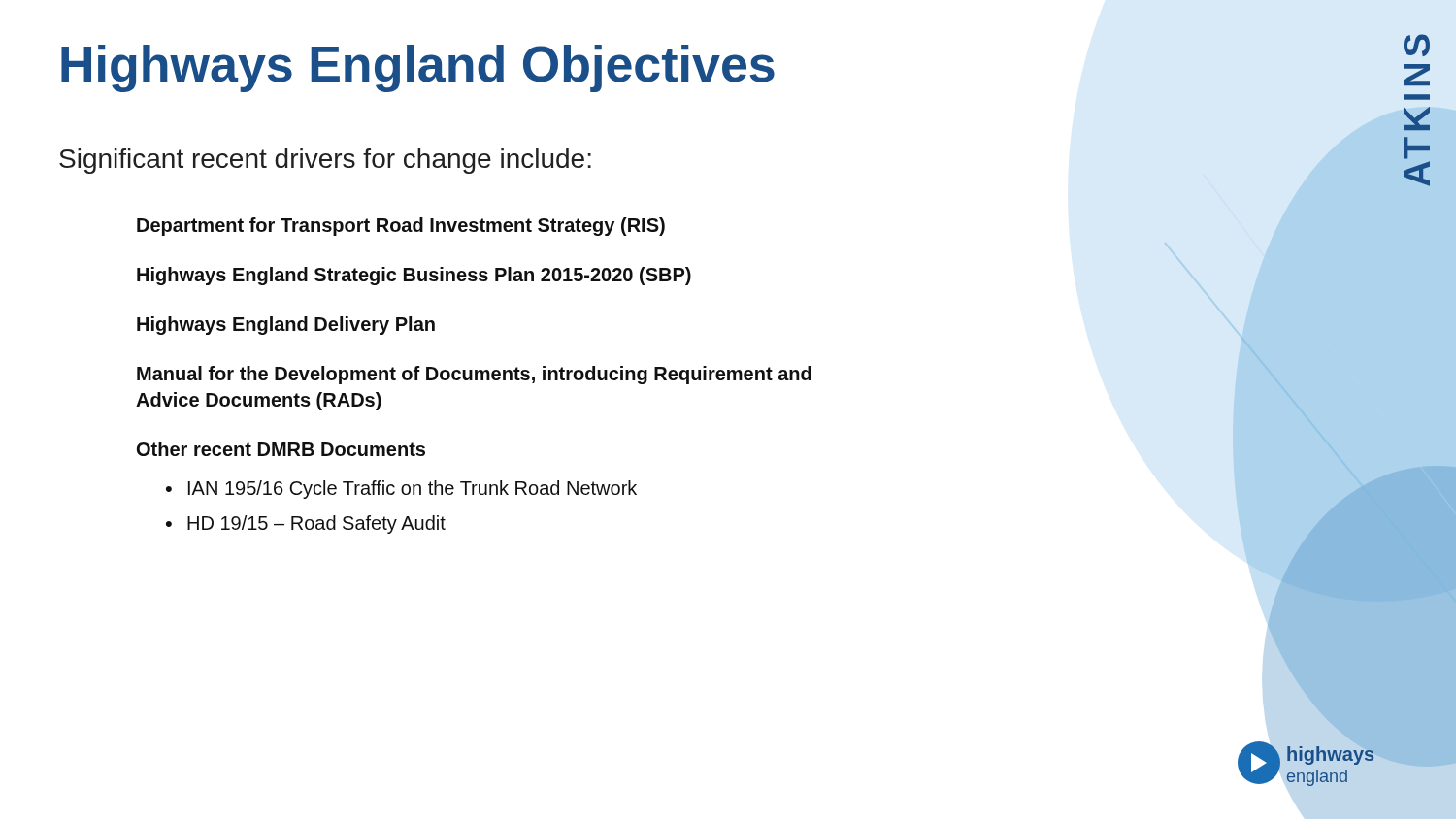Screen dimensions: 819x1456
Task: Find the title with the text "Highways England Objectives"
Action: coord(417,65)
